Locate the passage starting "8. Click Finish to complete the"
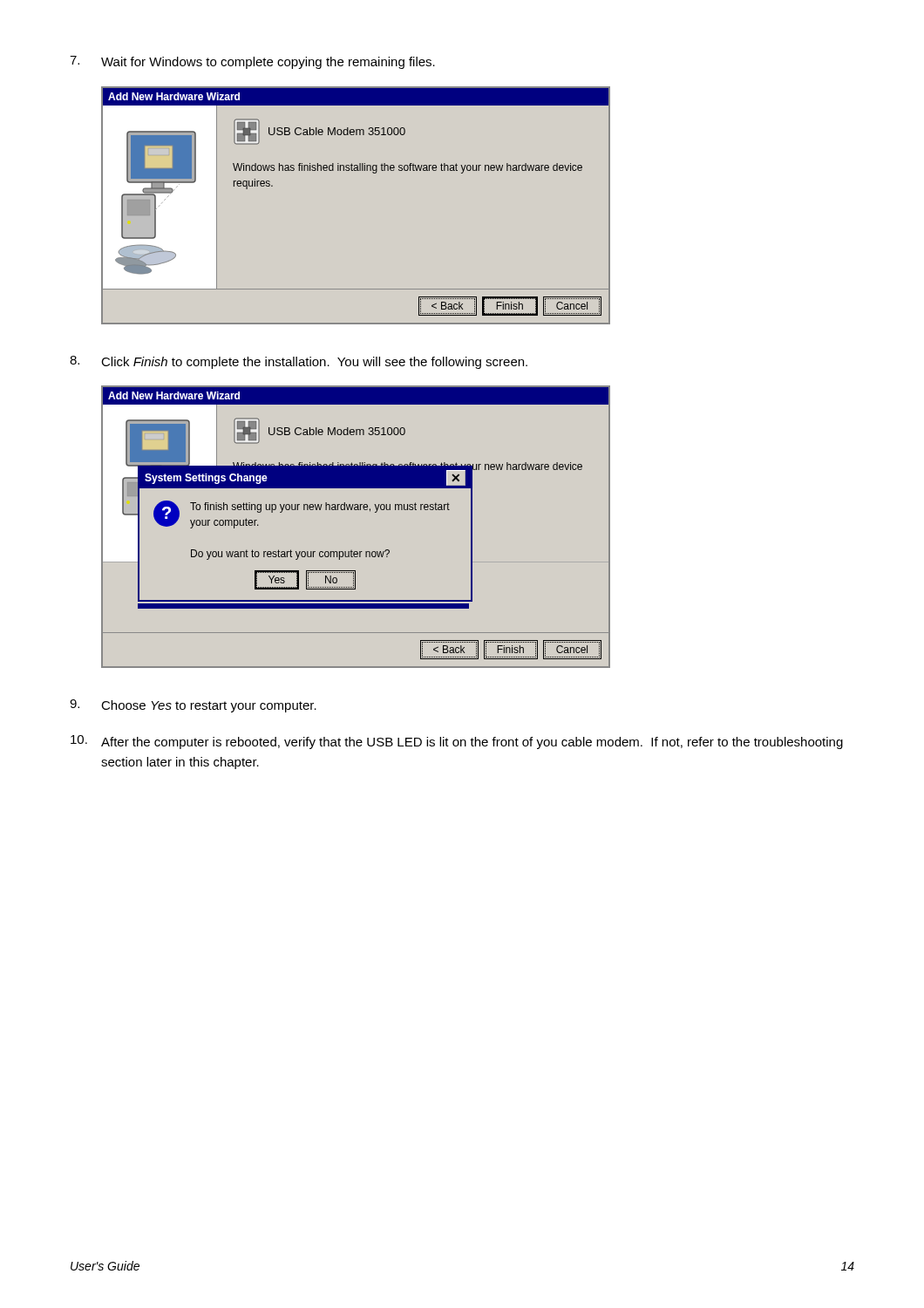 click(x=299, y=362)
